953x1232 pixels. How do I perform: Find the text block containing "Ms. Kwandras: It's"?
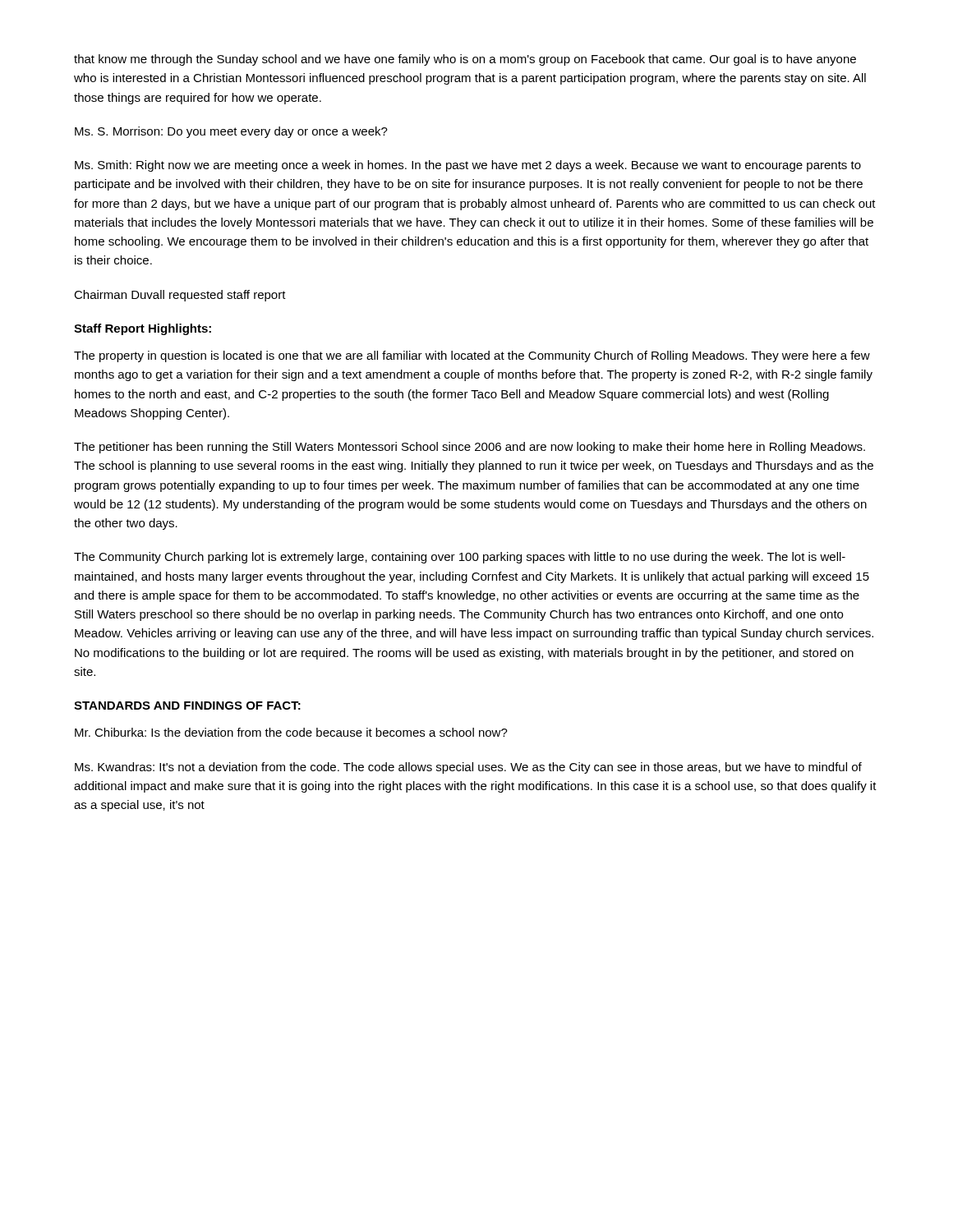[475, 785]
